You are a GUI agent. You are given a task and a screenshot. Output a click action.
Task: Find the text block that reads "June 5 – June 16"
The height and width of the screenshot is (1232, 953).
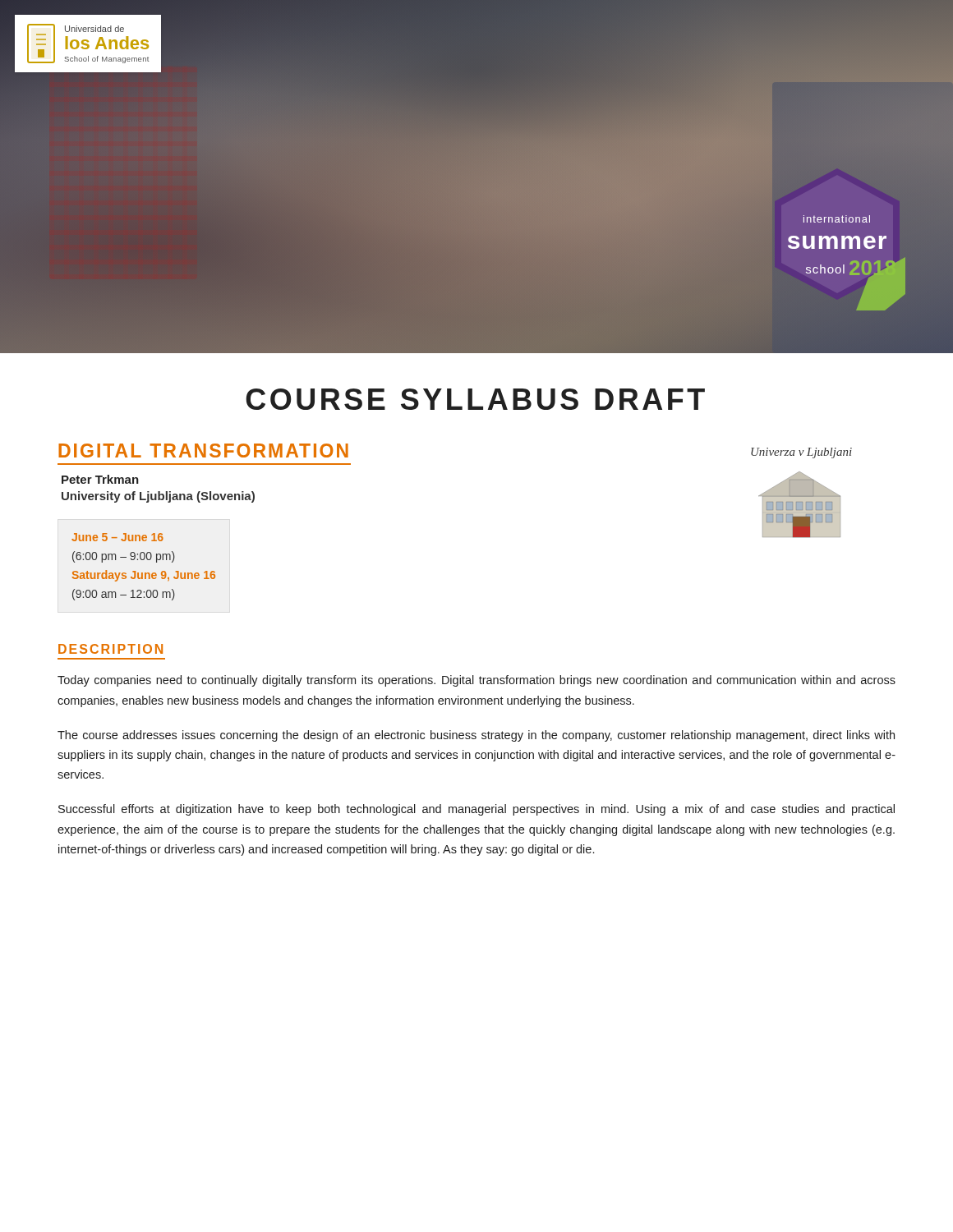[144, 566]
